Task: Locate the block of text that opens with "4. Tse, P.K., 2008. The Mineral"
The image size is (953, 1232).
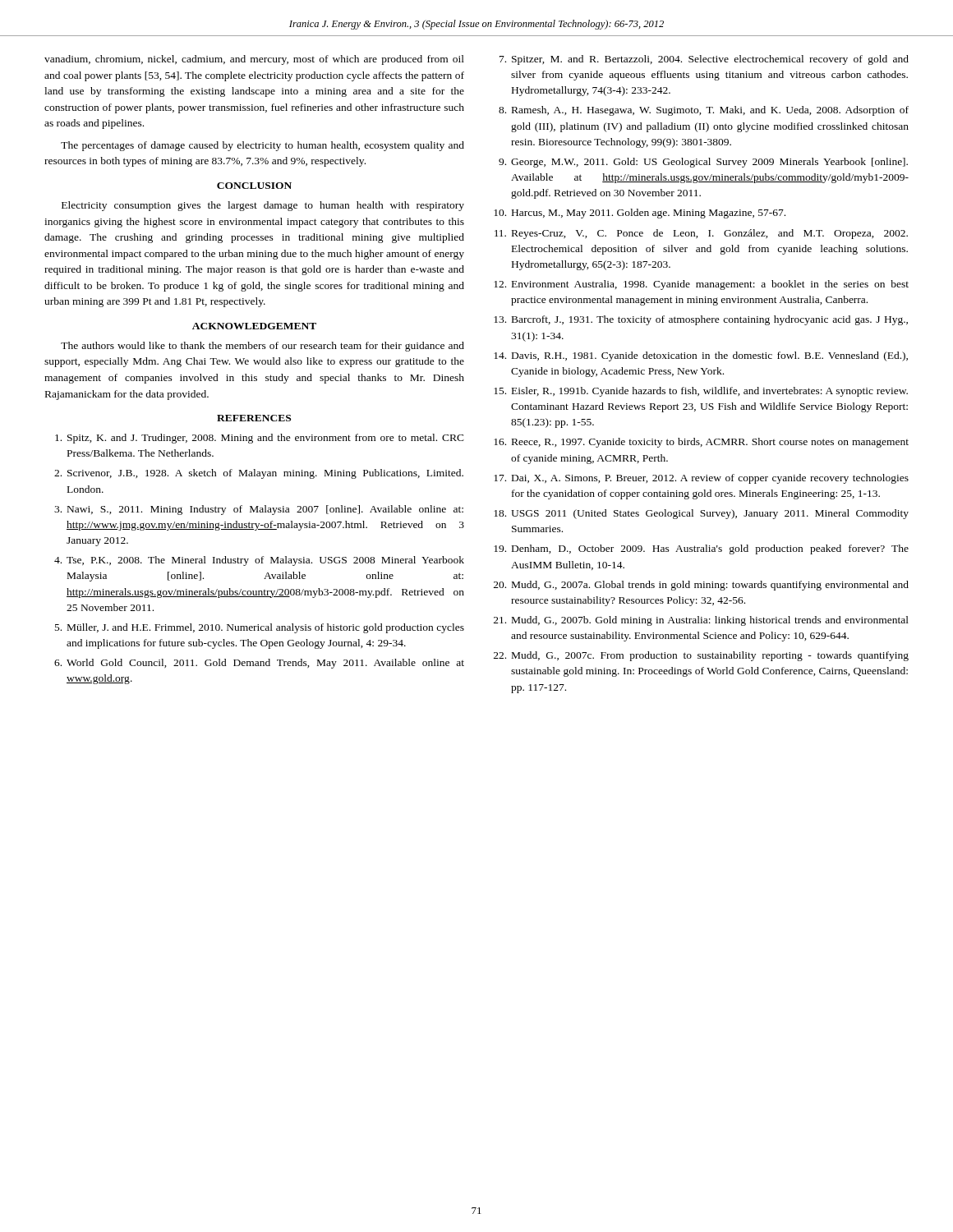Action: [254, 584]
